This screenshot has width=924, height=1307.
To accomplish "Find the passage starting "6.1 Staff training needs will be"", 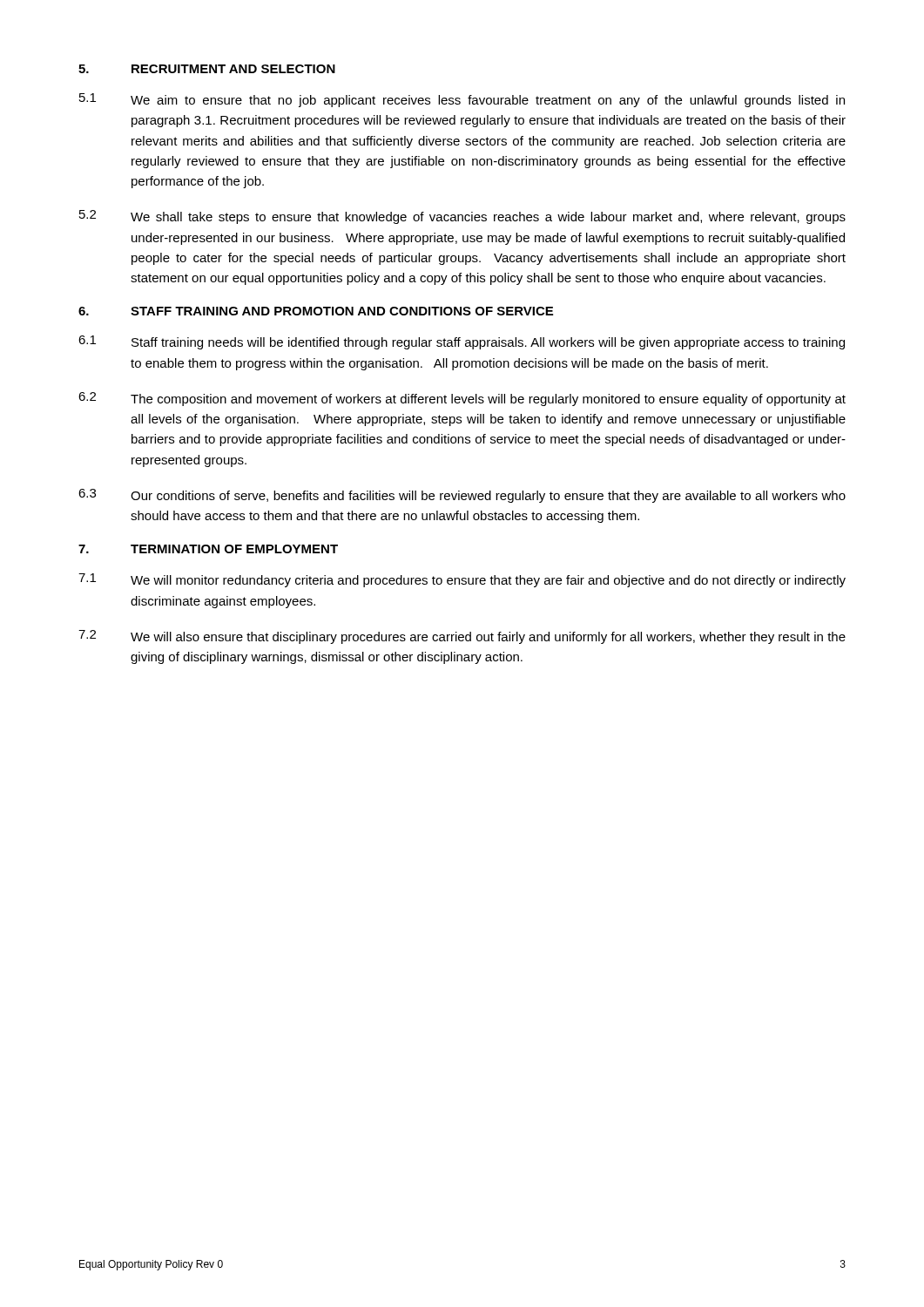I will (462, 352).
